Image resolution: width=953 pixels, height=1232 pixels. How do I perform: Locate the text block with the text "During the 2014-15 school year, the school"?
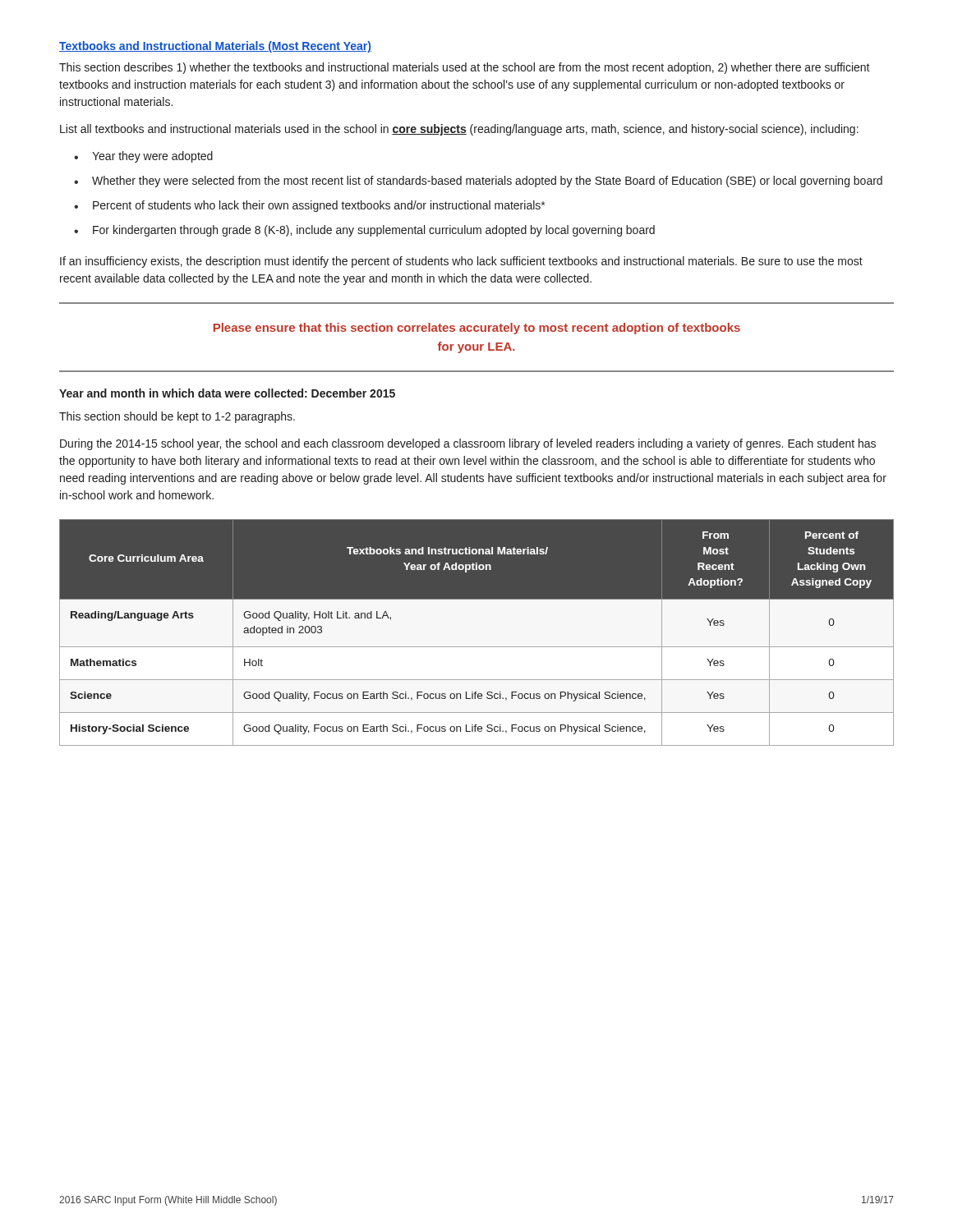point(473,469)
